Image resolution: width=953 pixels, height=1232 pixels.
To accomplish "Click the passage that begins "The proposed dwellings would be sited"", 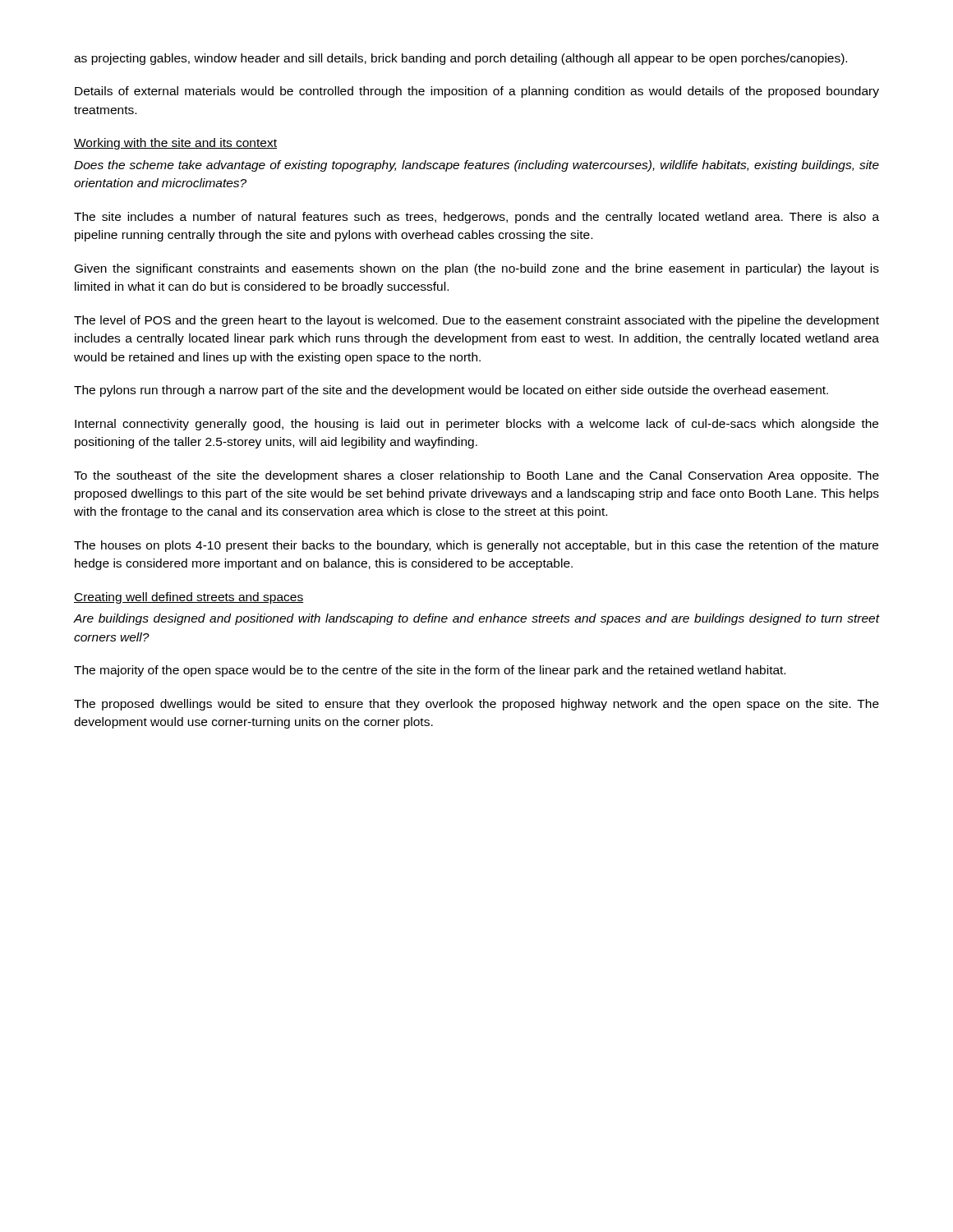I will [476, 712].
